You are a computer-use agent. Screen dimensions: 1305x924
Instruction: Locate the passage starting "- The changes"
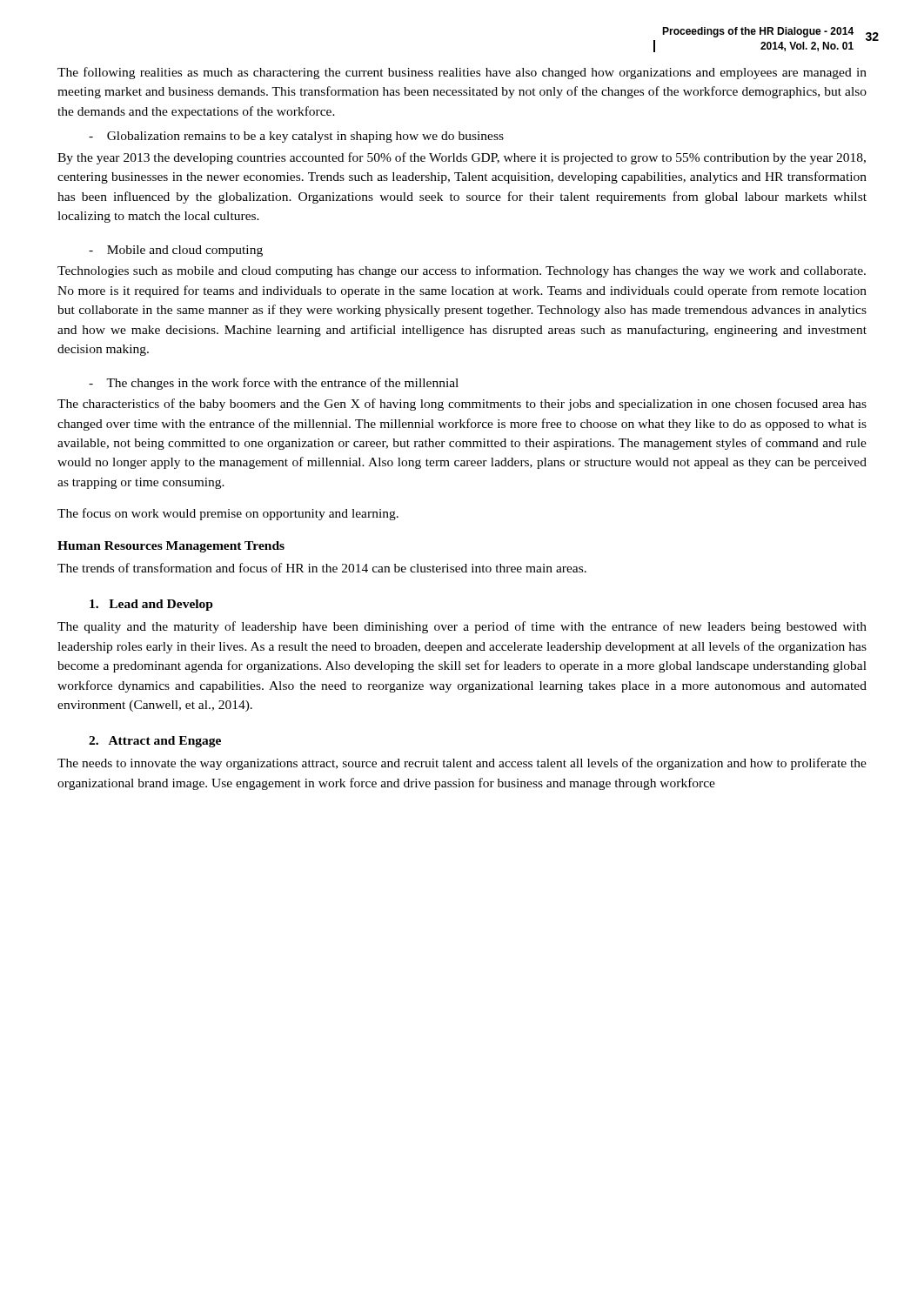coord(274,382)
